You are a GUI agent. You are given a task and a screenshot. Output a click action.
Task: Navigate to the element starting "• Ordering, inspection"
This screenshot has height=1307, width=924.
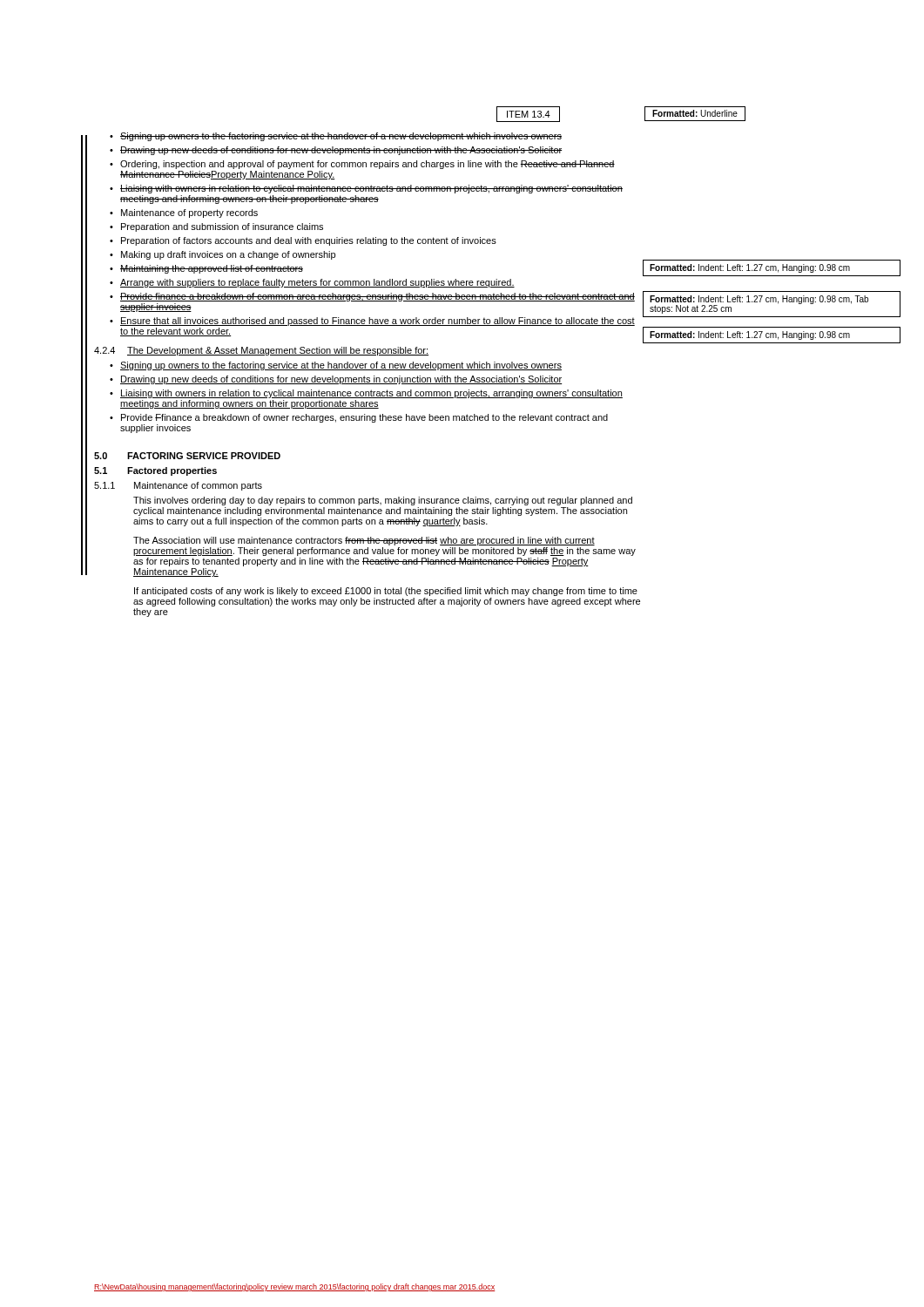pos(376,169)
